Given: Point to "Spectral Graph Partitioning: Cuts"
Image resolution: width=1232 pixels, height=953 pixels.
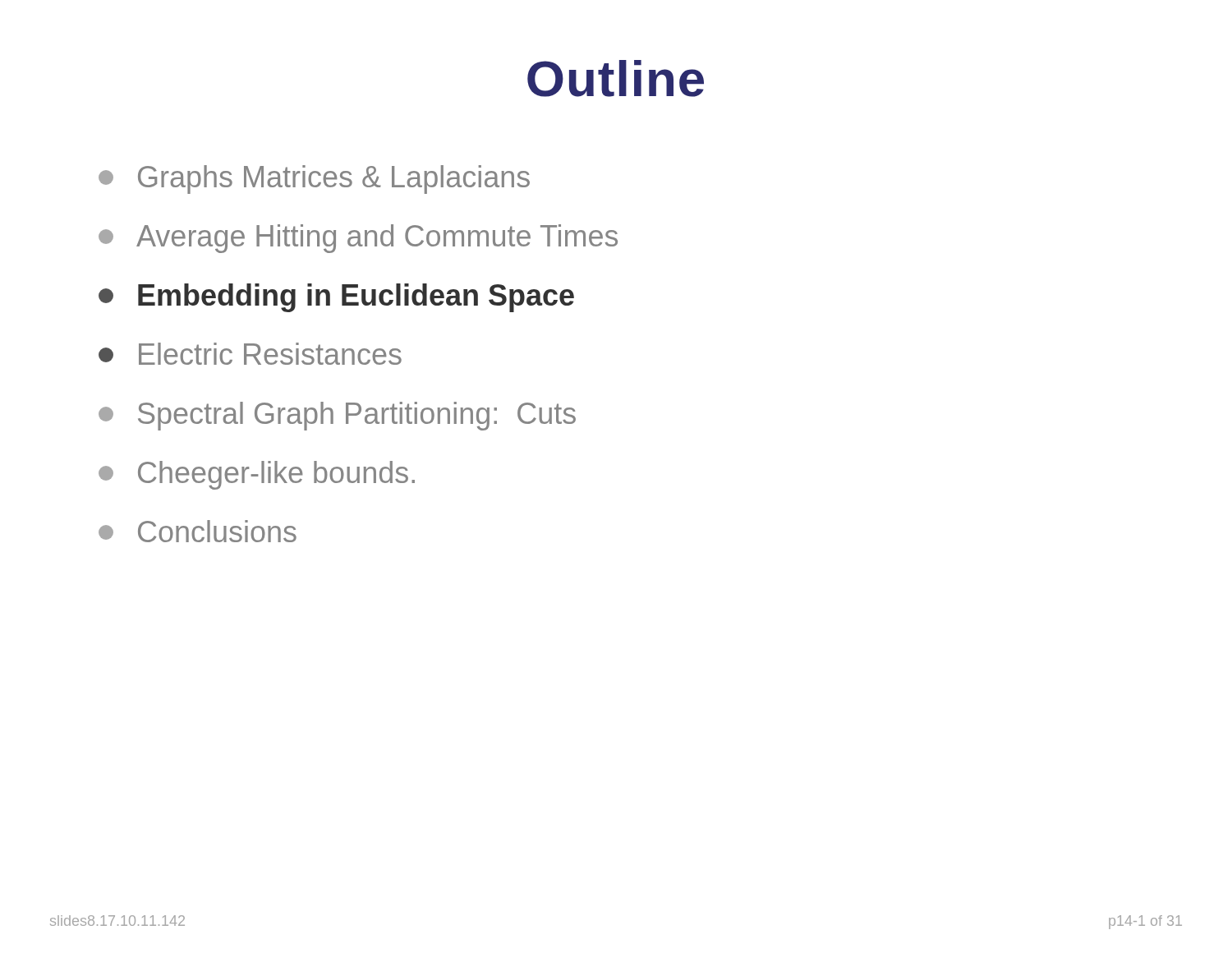Looking at the screenshot, I should click(338, 414).
